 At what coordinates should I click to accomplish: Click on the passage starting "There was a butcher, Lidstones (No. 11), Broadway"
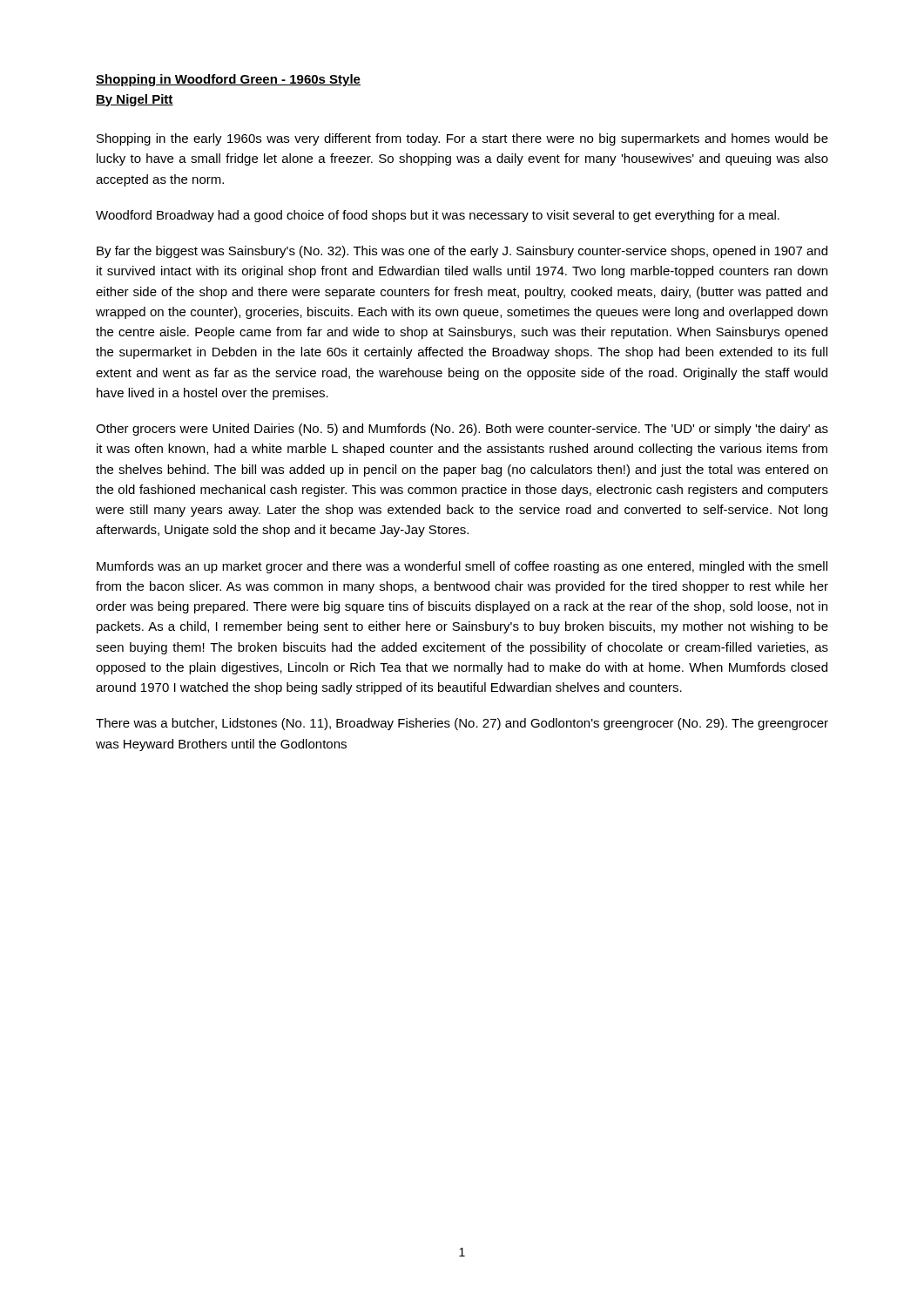coord(462,733)
